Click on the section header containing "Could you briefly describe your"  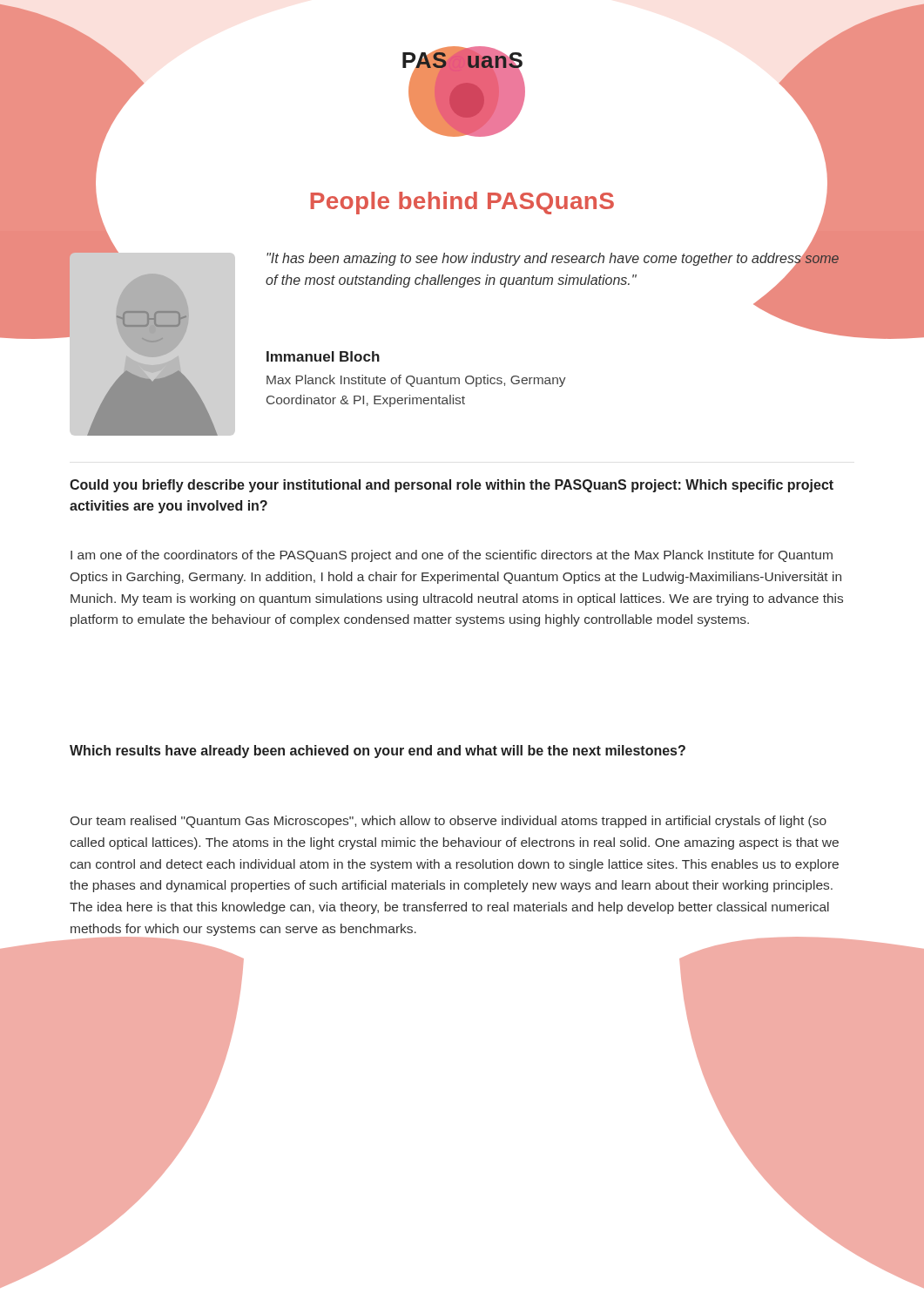[x=462, y=496]
